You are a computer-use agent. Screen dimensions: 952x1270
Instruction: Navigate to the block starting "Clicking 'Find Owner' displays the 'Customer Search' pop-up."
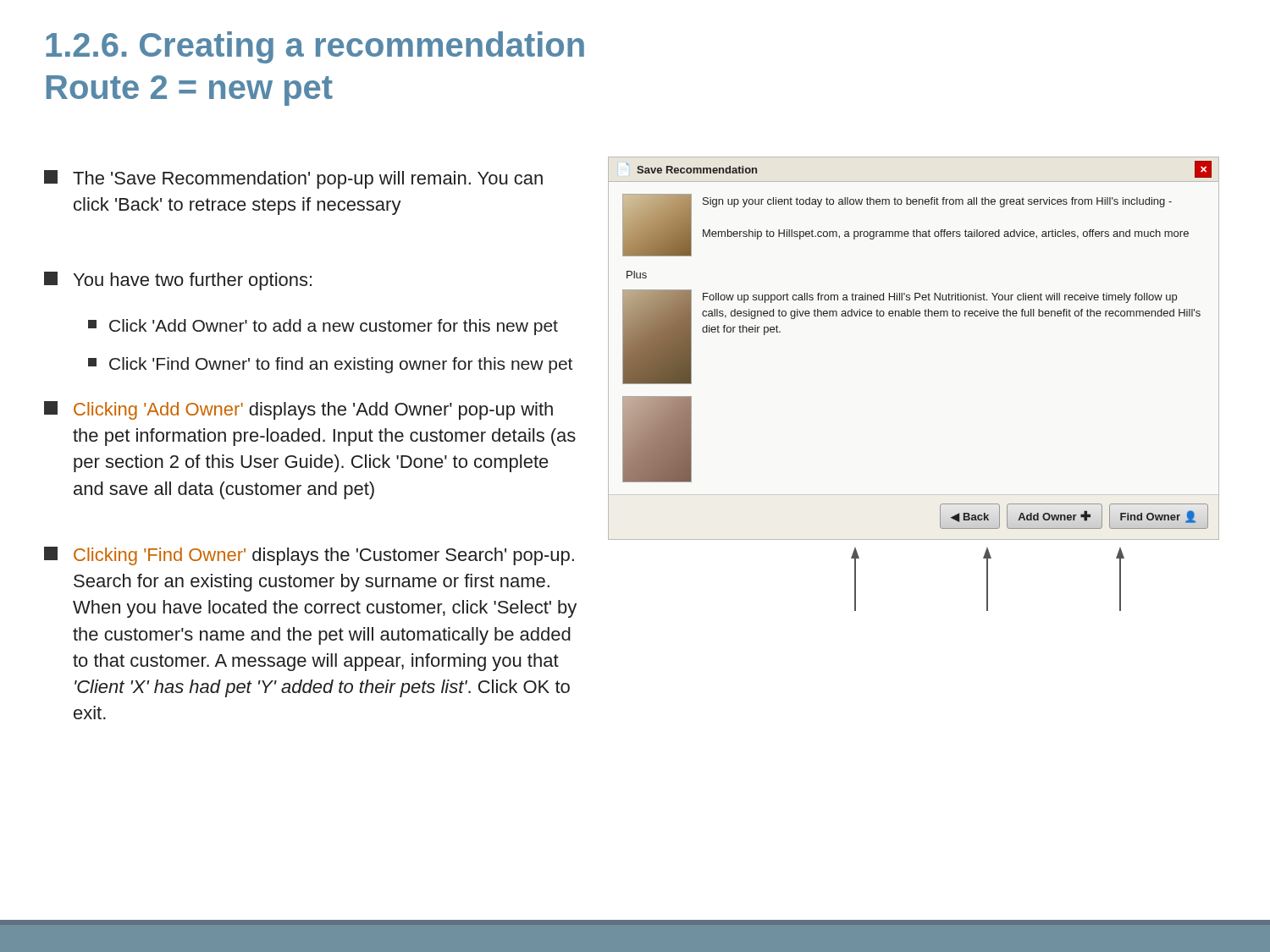pyautogui.click(x=313, y=634)
